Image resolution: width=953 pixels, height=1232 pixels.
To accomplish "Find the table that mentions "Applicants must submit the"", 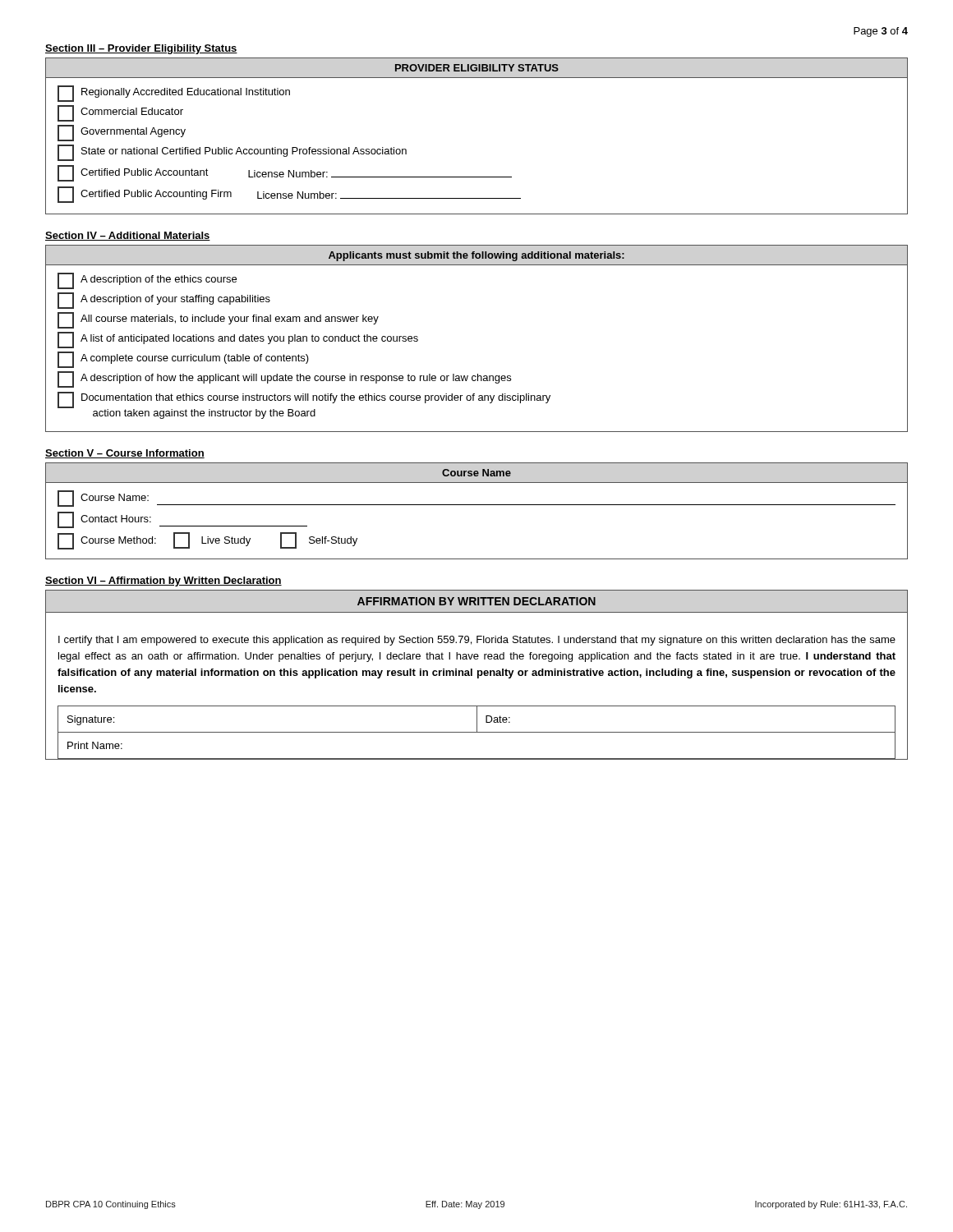I will (476, 338).
